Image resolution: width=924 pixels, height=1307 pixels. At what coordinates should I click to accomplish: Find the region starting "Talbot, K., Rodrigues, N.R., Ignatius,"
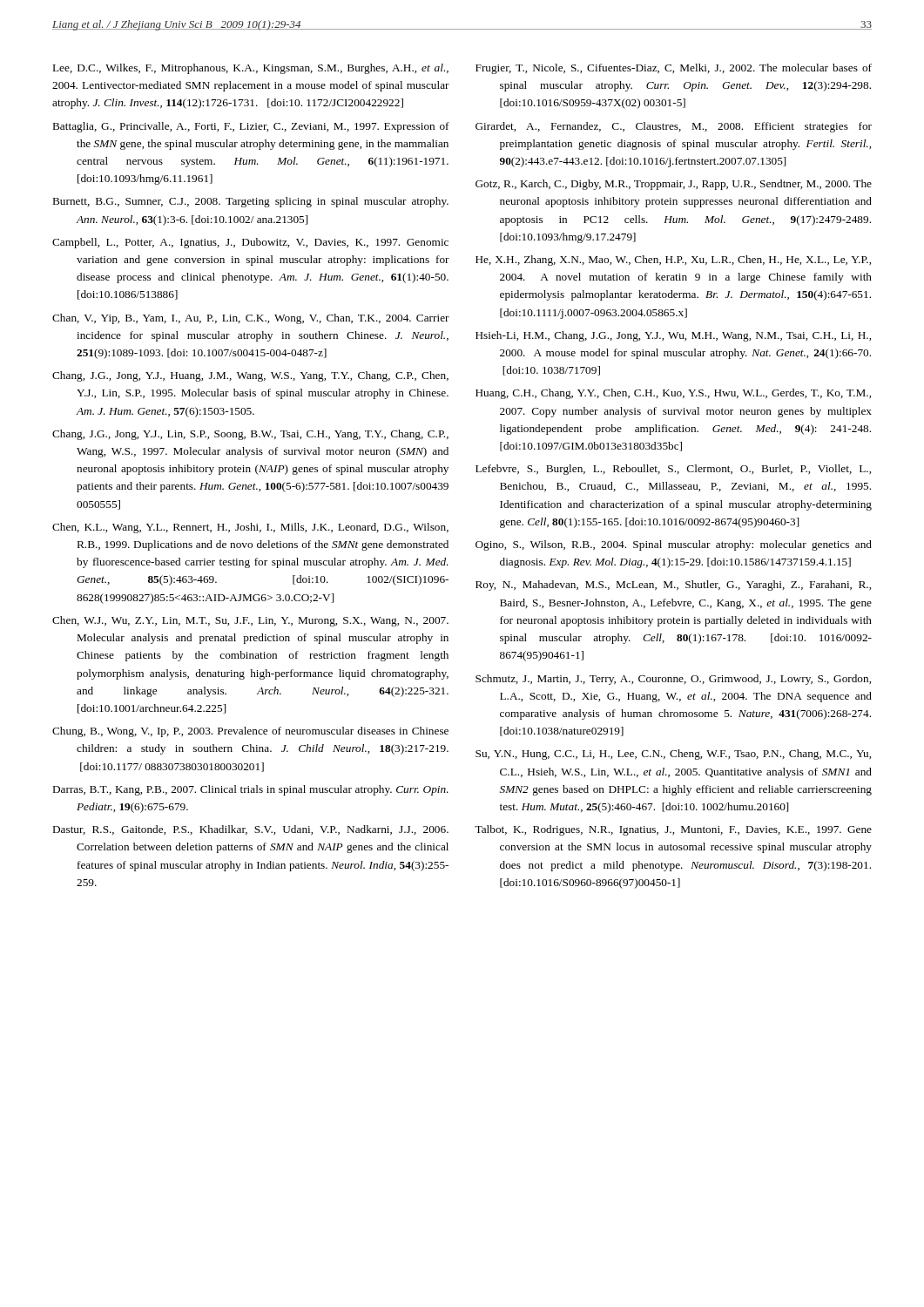coord(673,856)
